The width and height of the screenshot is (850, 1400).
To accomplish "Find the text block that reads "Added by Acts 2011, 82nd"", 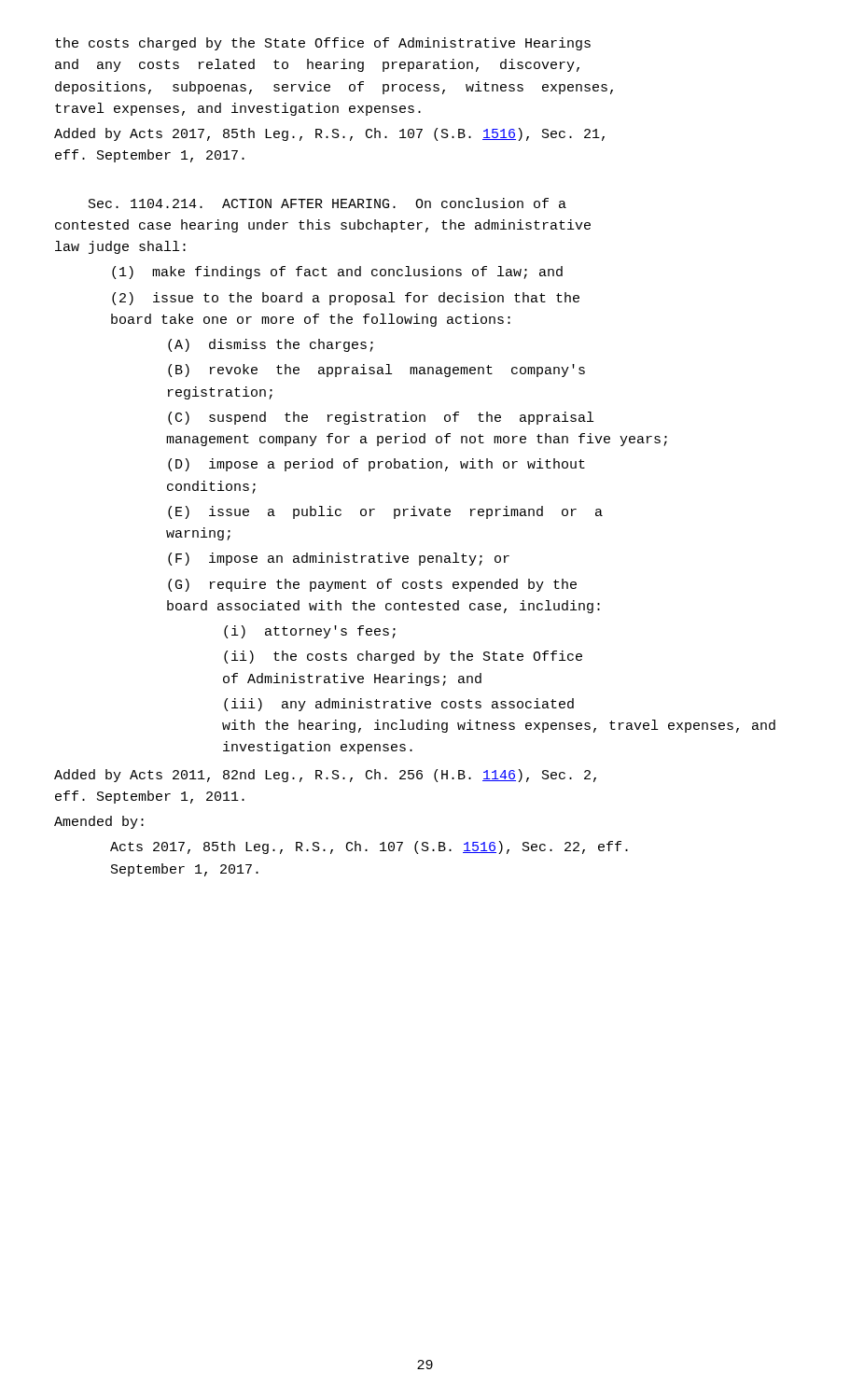I will (425, 787).
